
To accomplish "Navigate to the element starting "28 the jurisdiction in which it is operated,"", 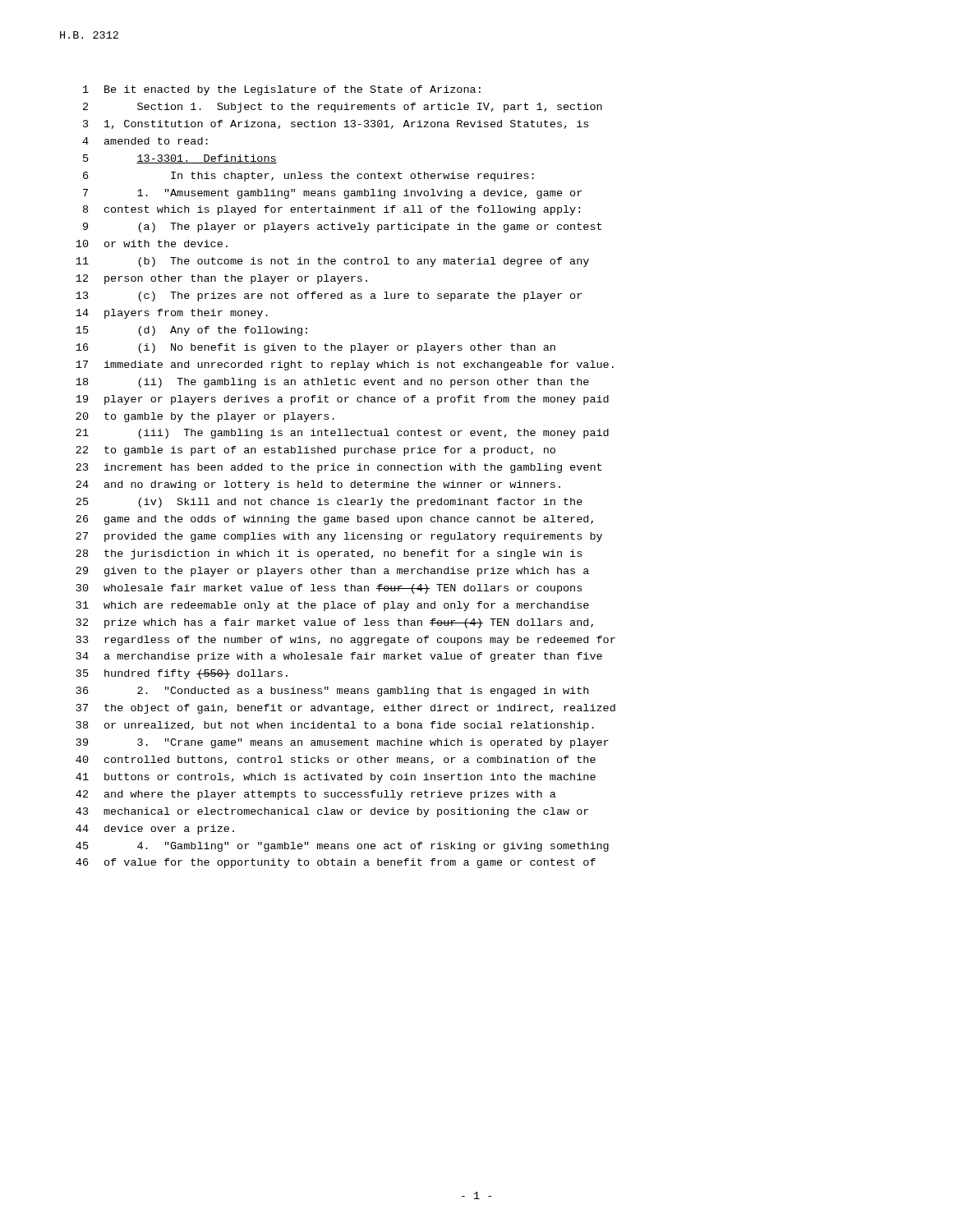I will 476,555.
